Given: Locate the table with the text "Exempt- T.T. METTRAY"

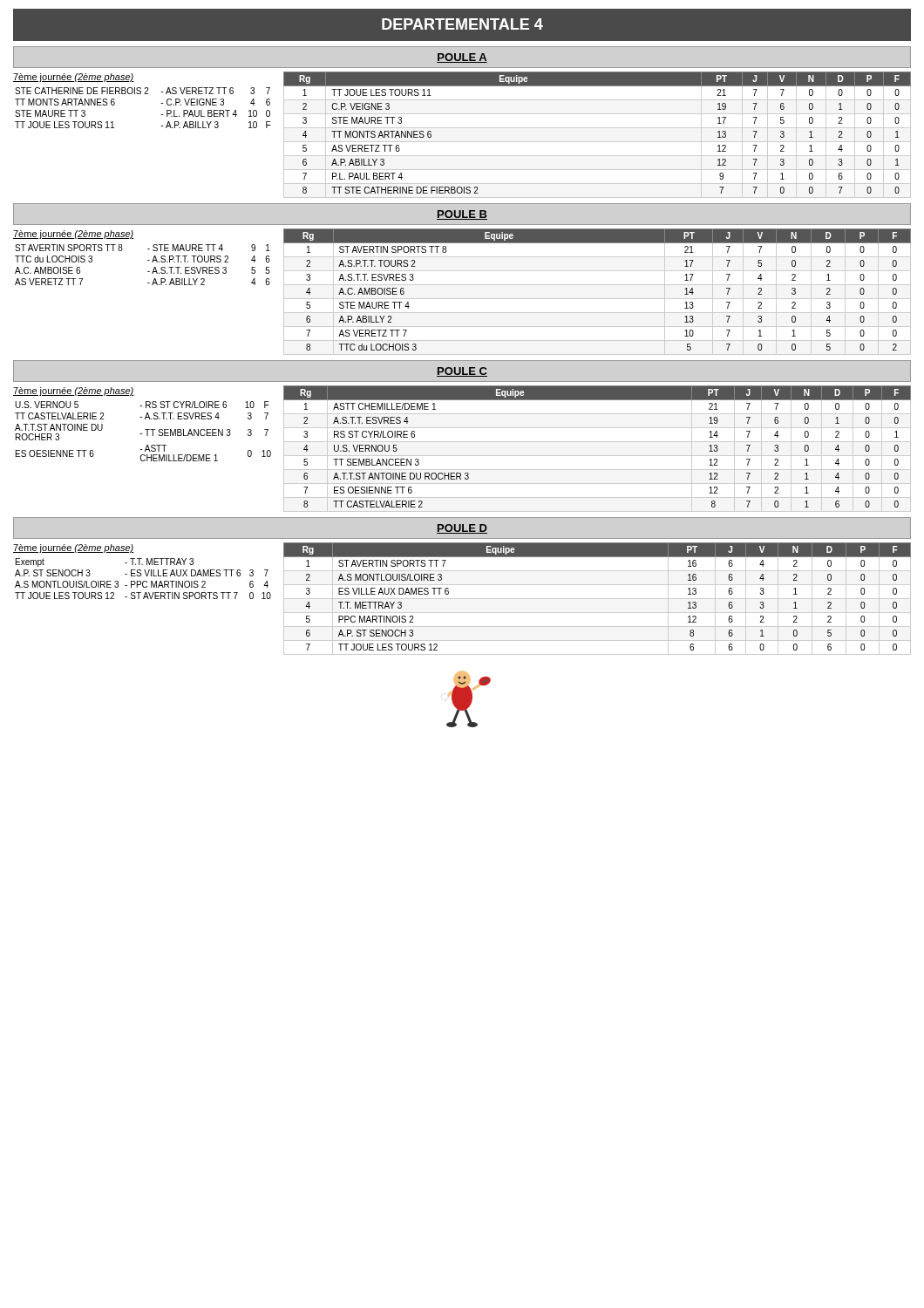Looking at the screenshot, I should tap(144, 579).
